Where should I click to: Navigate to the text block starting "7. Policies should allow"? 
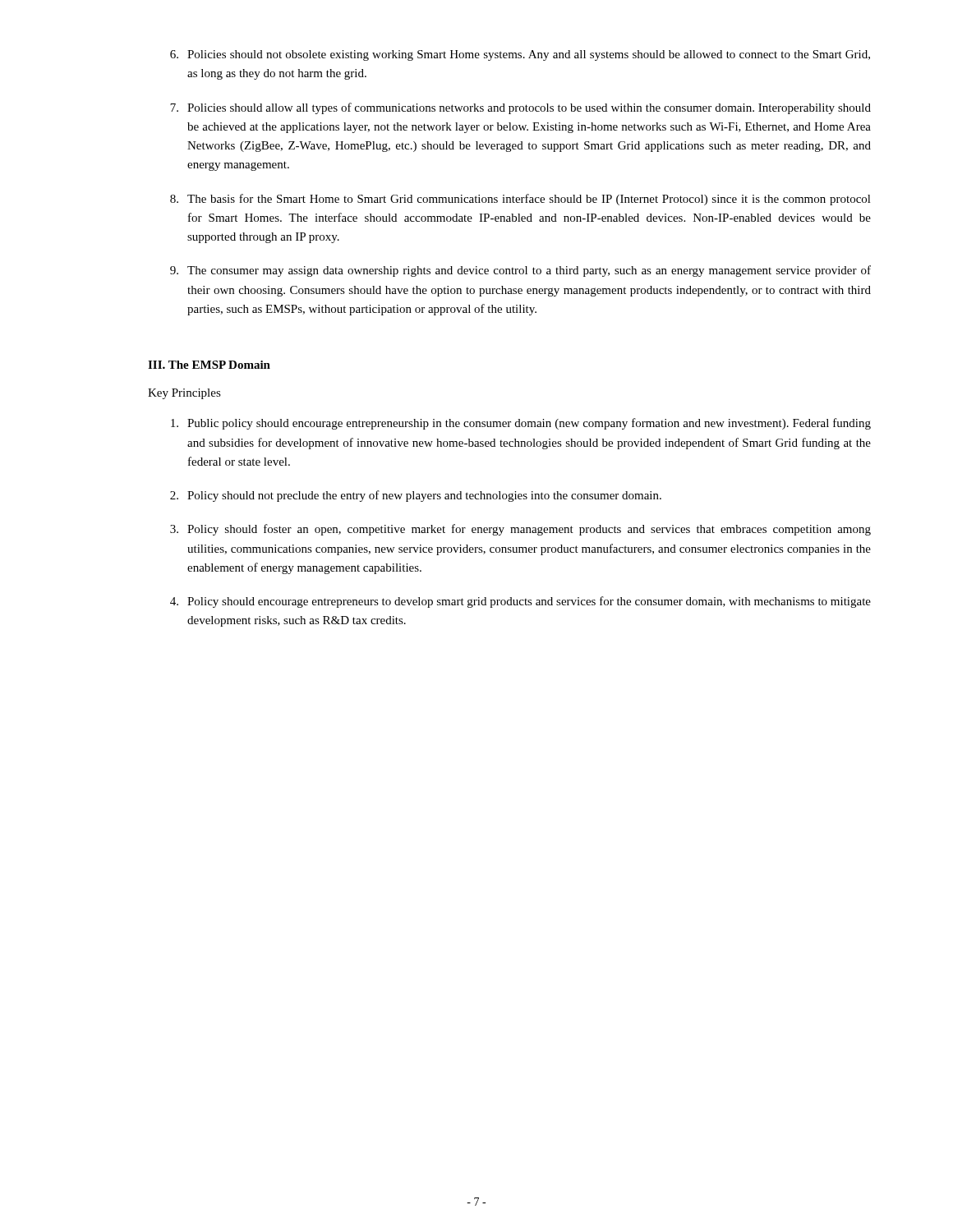coord(509,136)
